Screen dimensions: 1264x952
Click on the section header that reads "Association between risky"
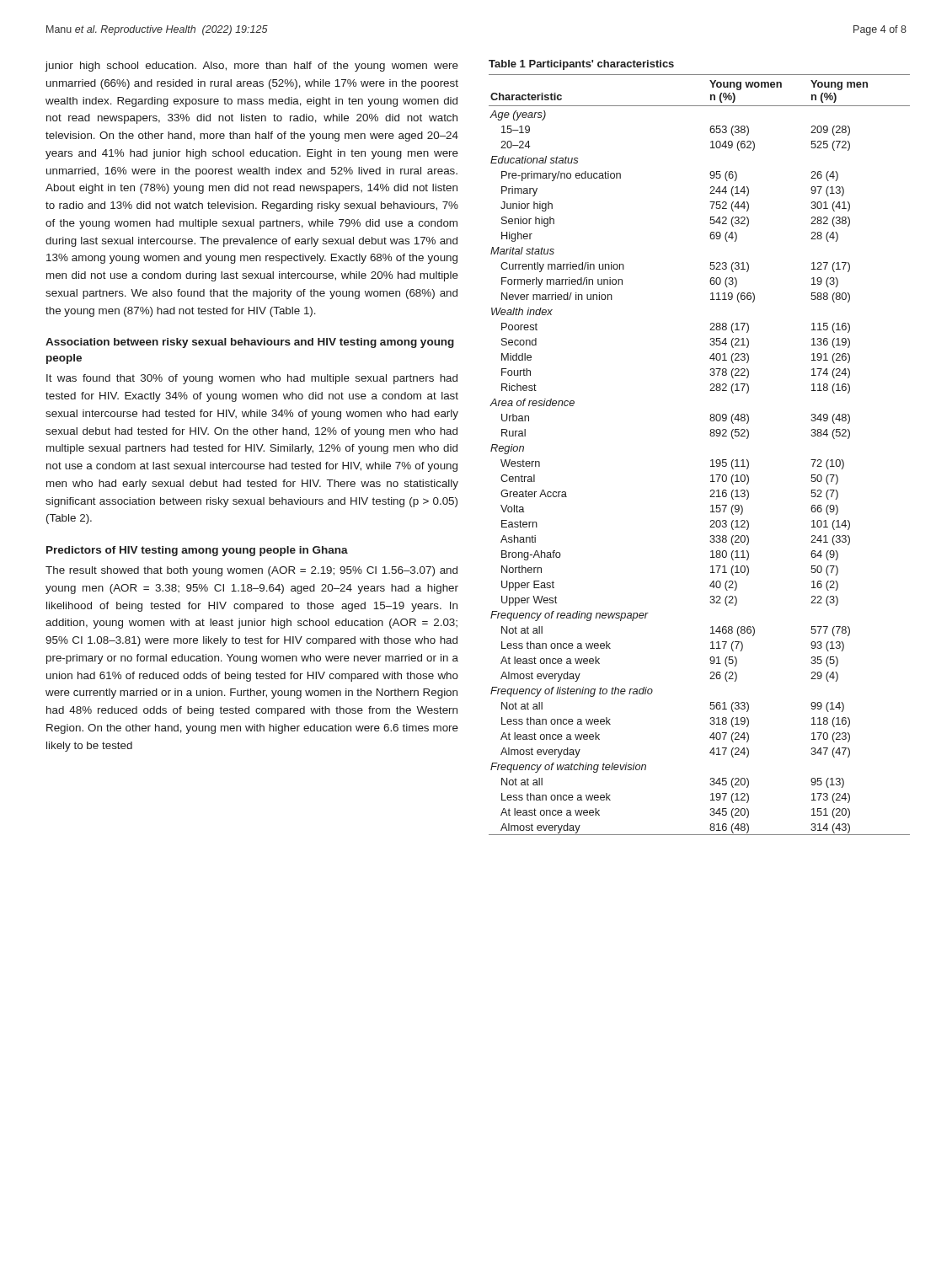250,350
